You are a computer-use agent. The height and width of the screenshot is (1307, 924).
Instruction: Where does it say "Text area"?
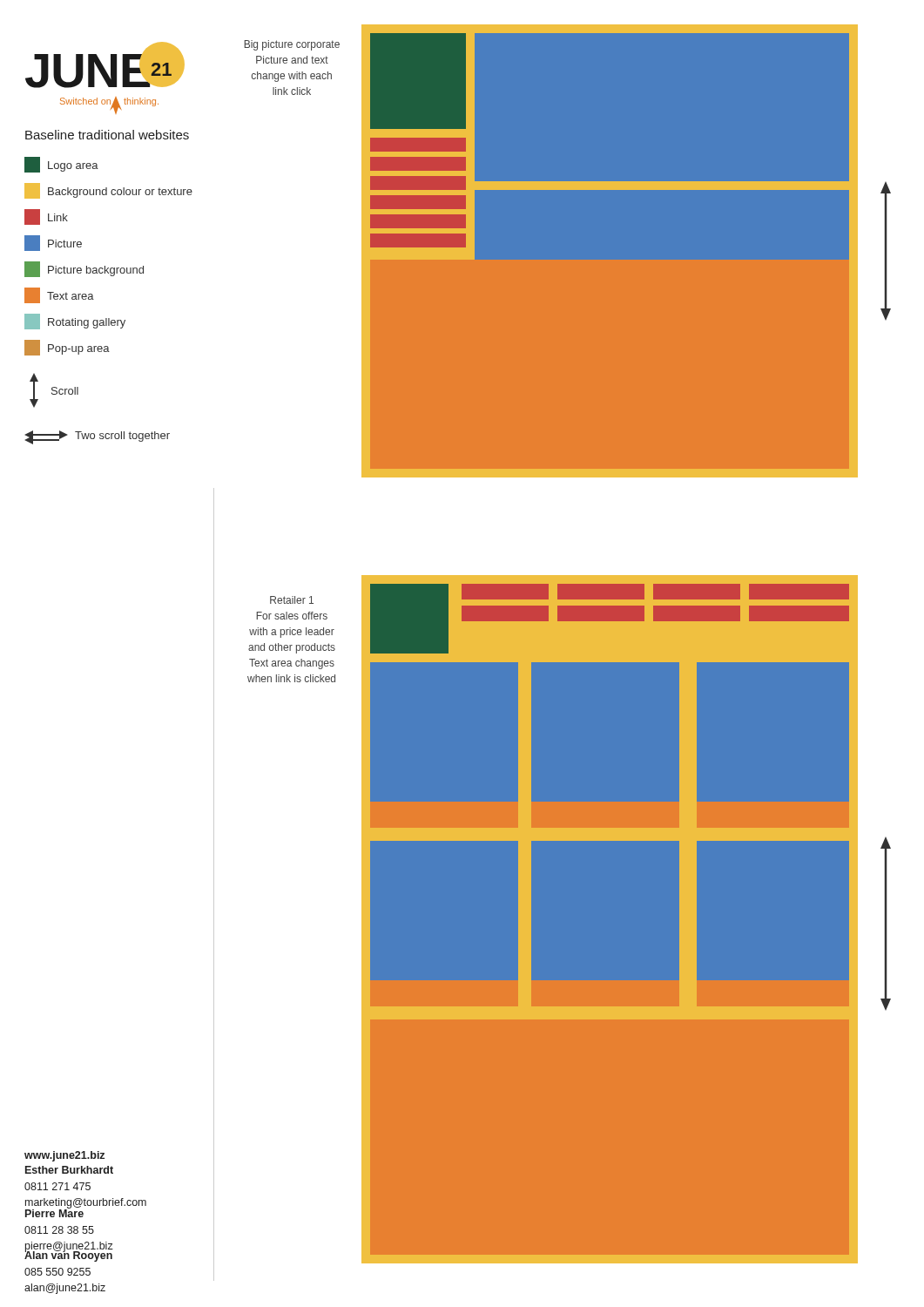click(x=59, y=295)
